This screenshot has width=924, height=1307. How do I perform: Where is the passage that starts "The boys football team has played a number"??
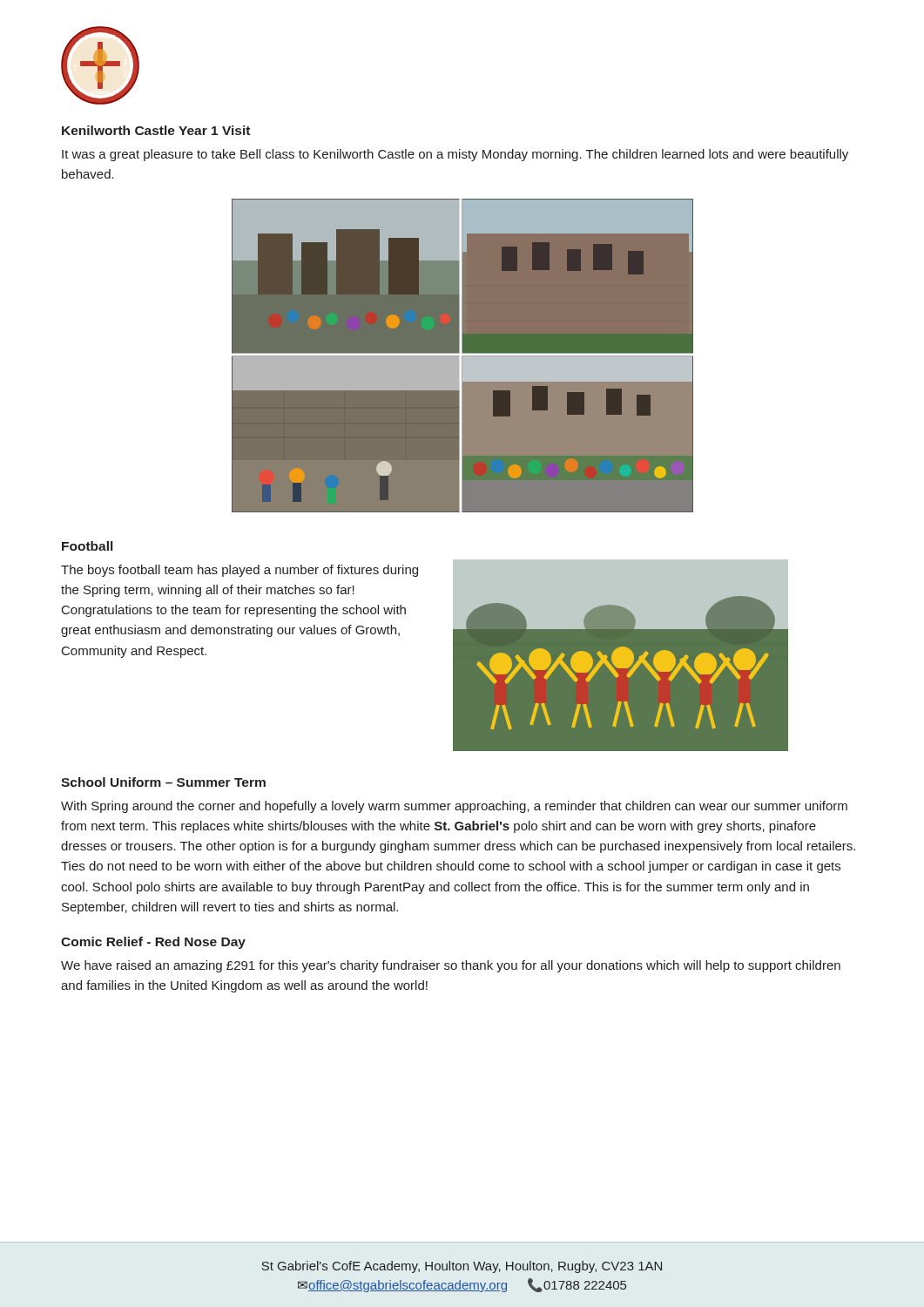pos(240,610)
